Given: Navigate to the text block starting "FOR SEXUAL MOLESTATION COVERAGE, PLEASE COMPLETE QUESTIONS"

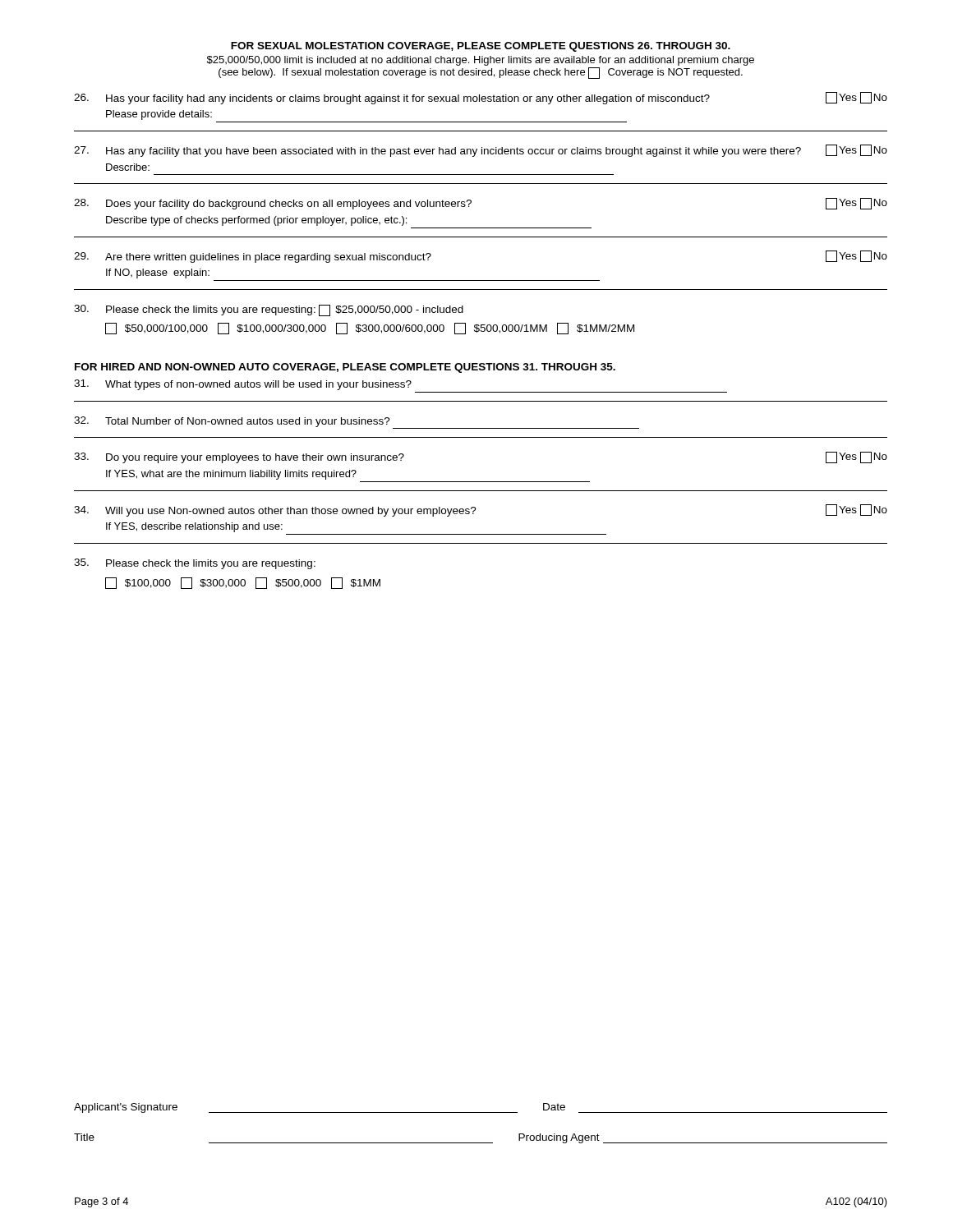Looking at the screenshot, I should click(481, 59).
